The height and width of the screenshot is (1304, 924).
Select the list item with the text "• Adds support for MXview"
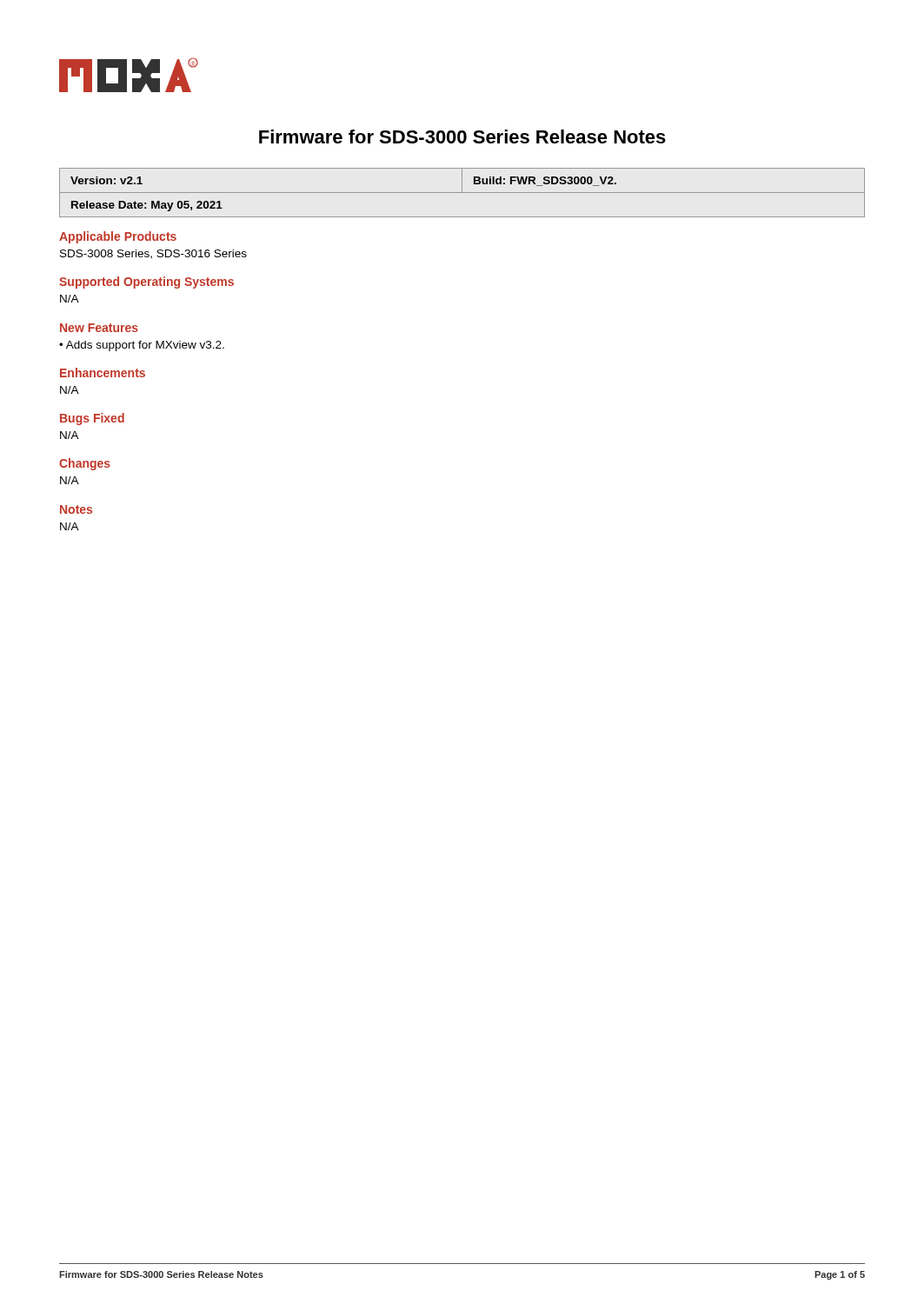[x=142, y=344]
